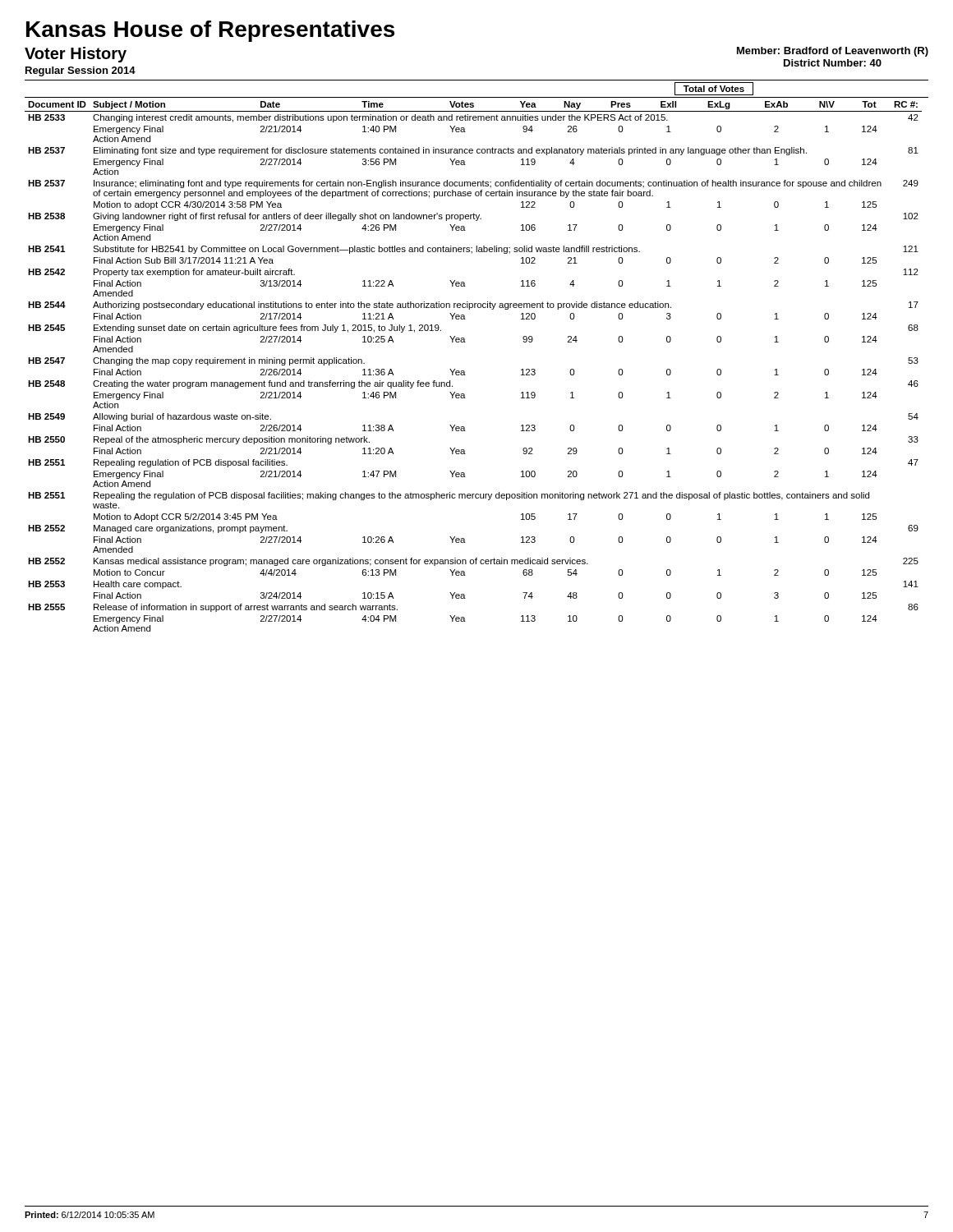The width and height of the screenshot is (953, 1232).
Task: Point to "Member: Bradford of Leavenworth (R)"
Action: tap(832, 51)
